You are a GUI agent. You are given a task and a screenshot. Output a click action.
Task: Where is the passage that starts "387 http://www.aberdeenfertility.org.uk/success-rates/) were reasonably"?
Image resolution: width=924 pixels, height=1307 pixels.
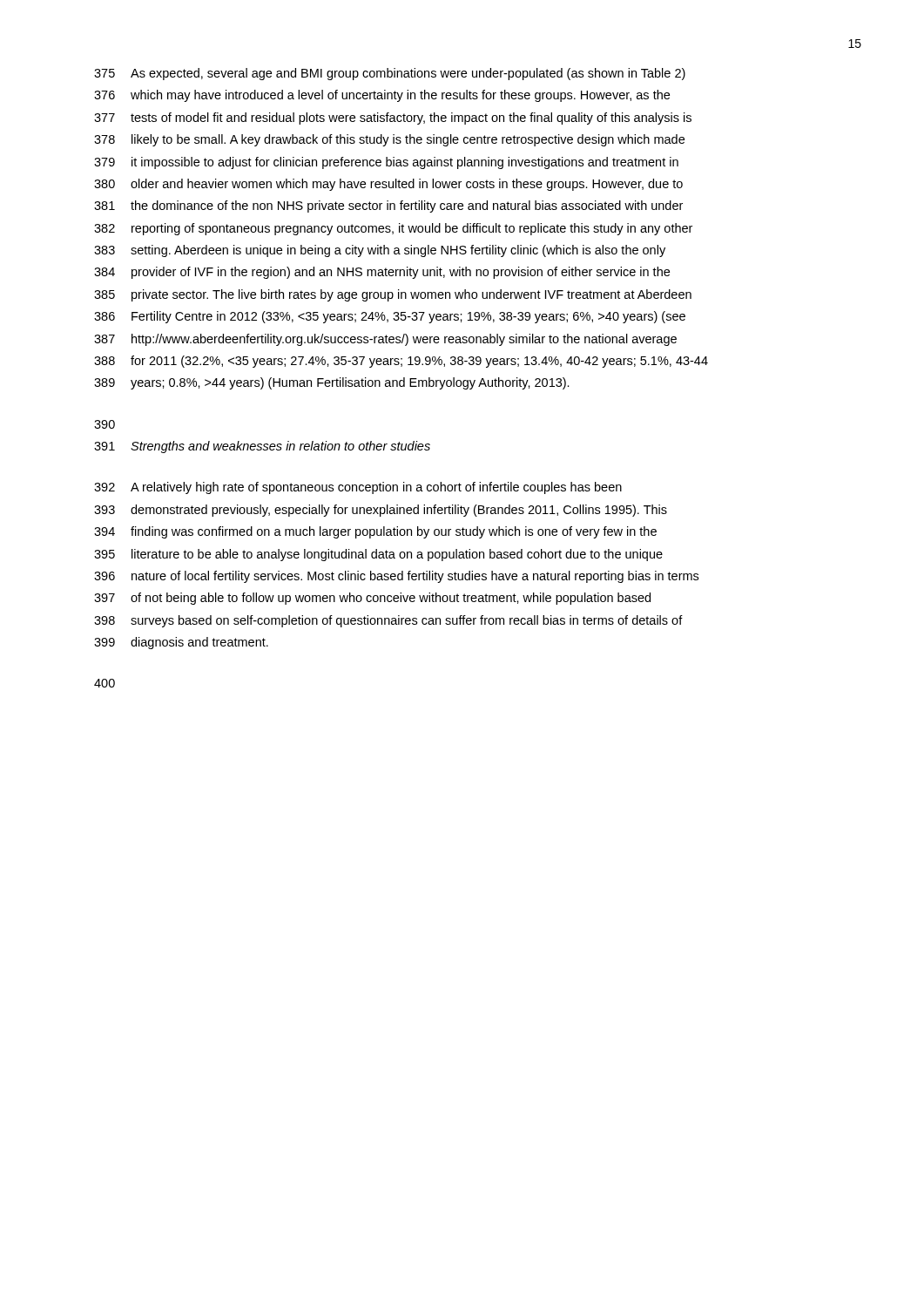pos(478,339)
